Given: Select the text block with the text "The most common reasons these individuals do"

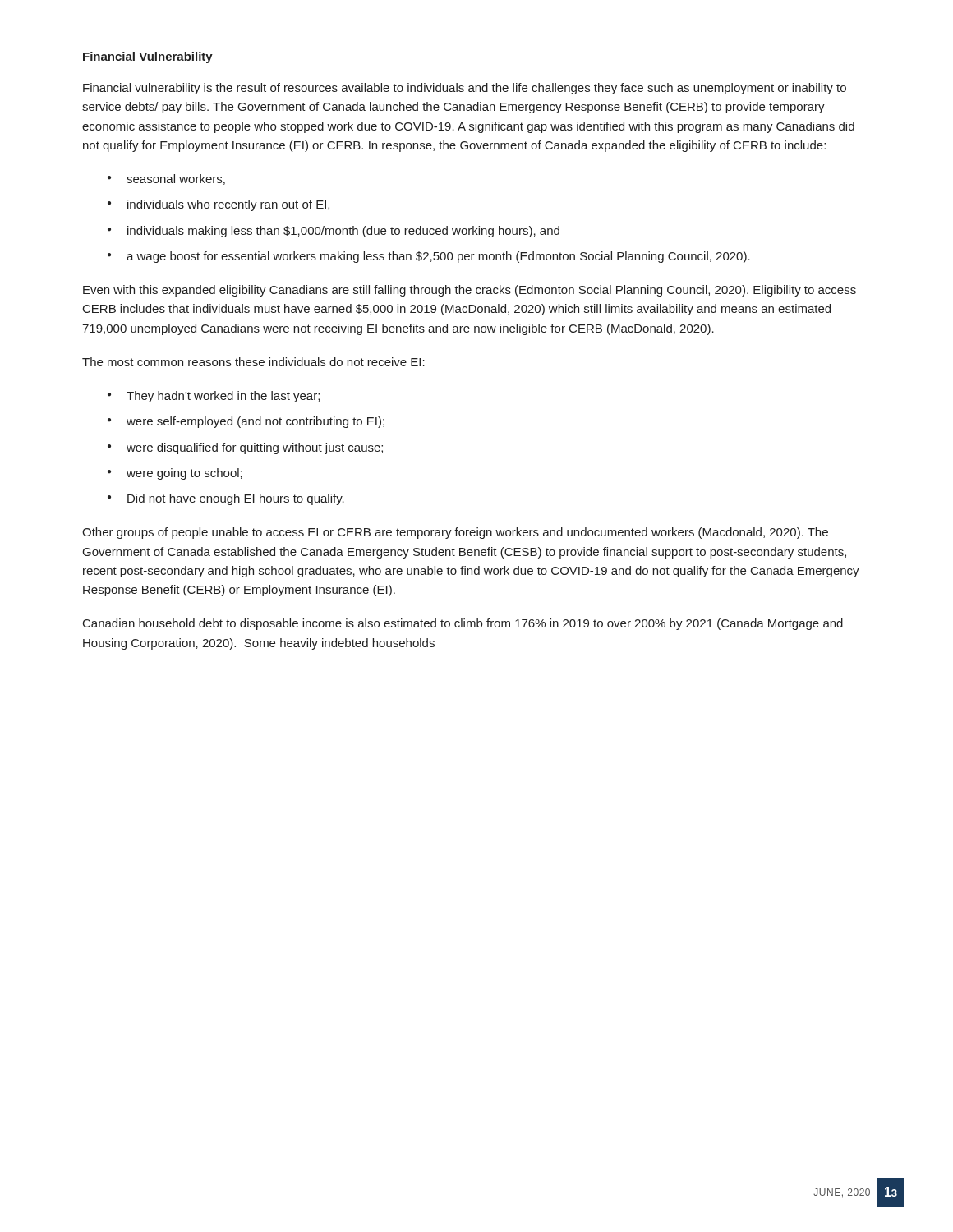Looking at the screenshot, I should pyautogui.click(x=254, y=362).
